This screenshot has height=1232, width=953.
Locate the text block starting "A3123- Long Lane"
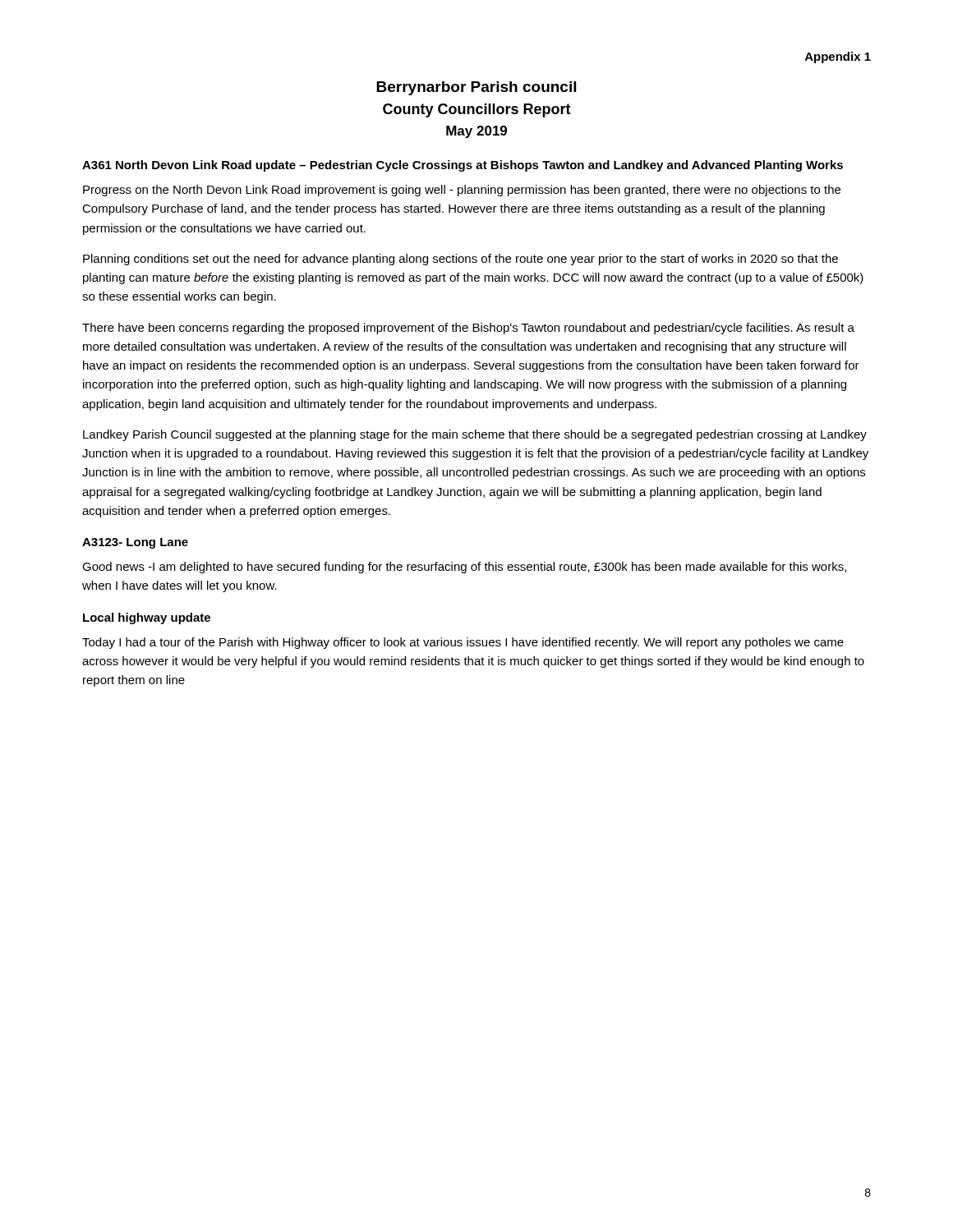(135, 542)
